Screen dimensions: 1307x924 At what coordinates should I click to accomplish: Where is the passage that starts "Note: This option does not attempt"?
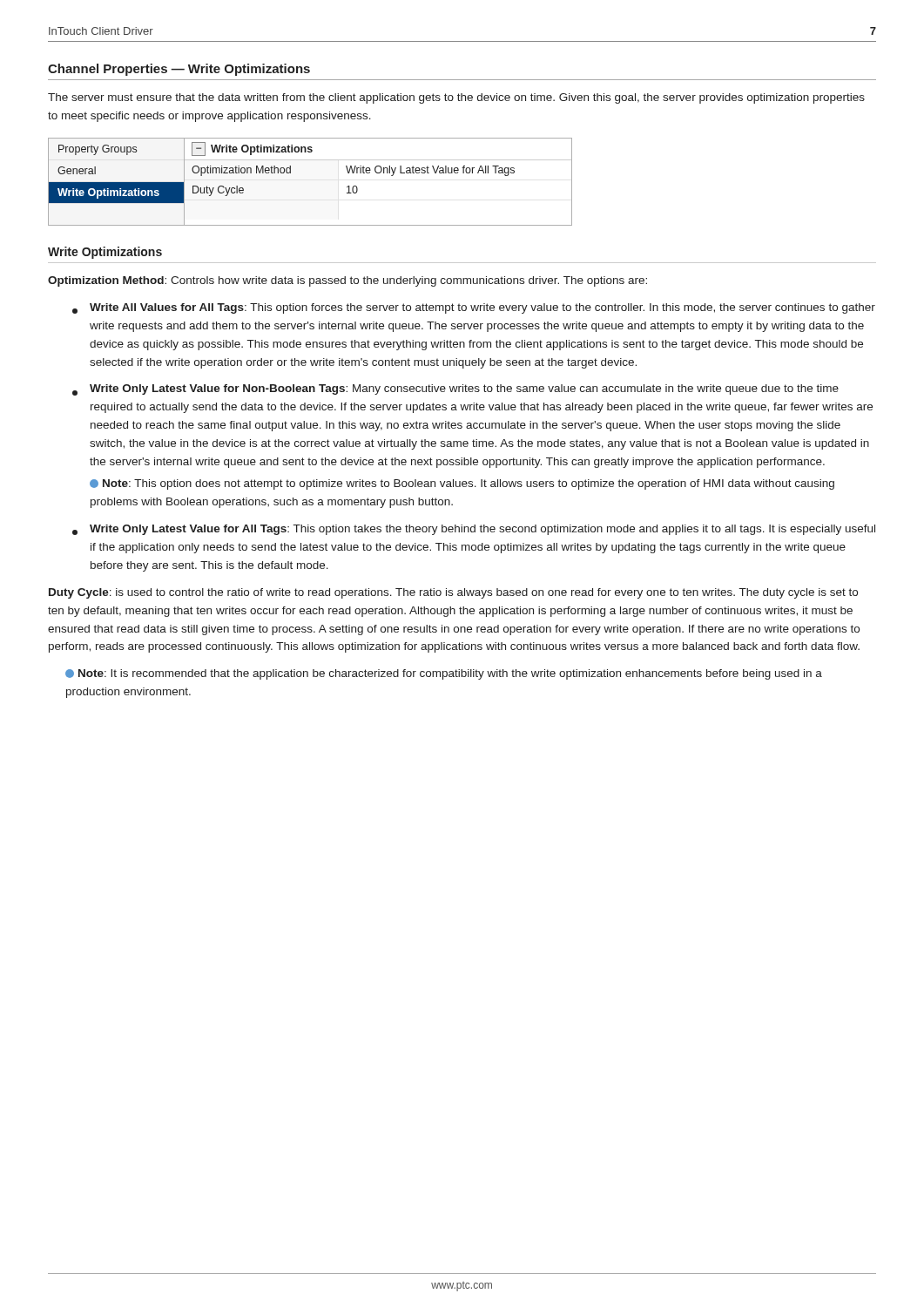click(x=462, y=492)
